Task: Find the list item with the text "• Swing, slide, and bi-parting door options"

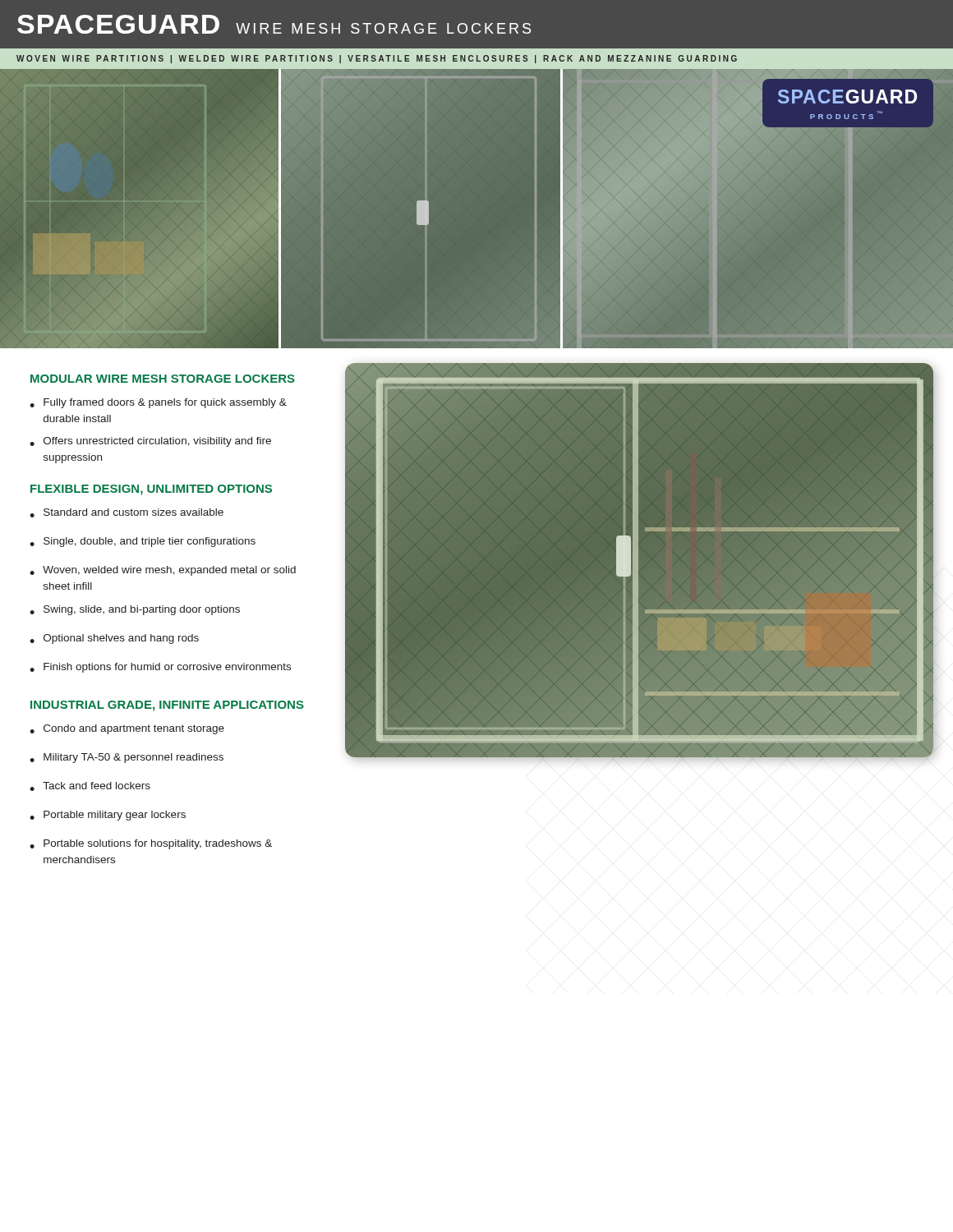Action: [135, 612]
